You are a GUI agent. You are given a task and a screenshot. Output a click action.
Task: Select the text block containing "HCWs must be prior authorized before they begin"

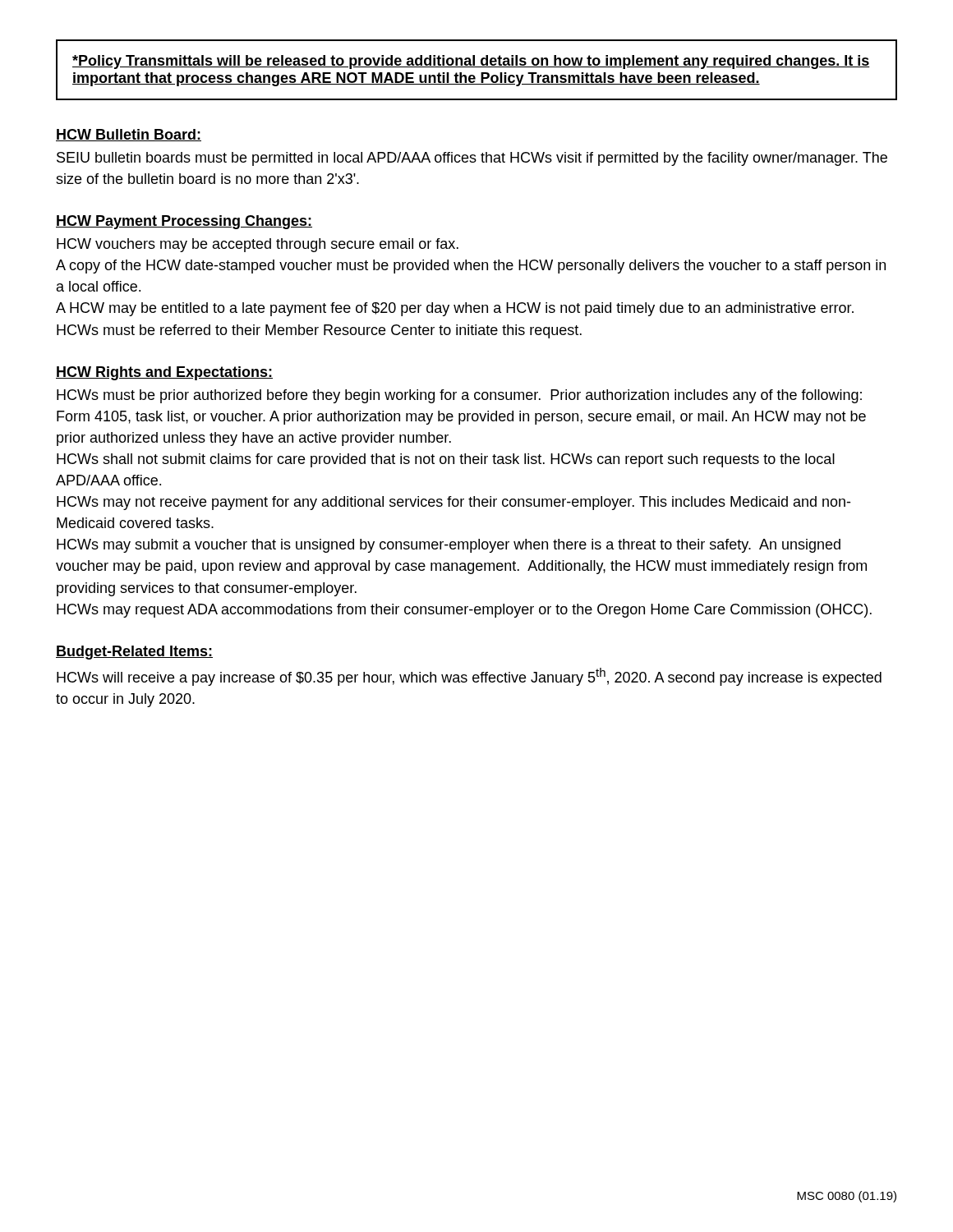(x=476, y=416)
